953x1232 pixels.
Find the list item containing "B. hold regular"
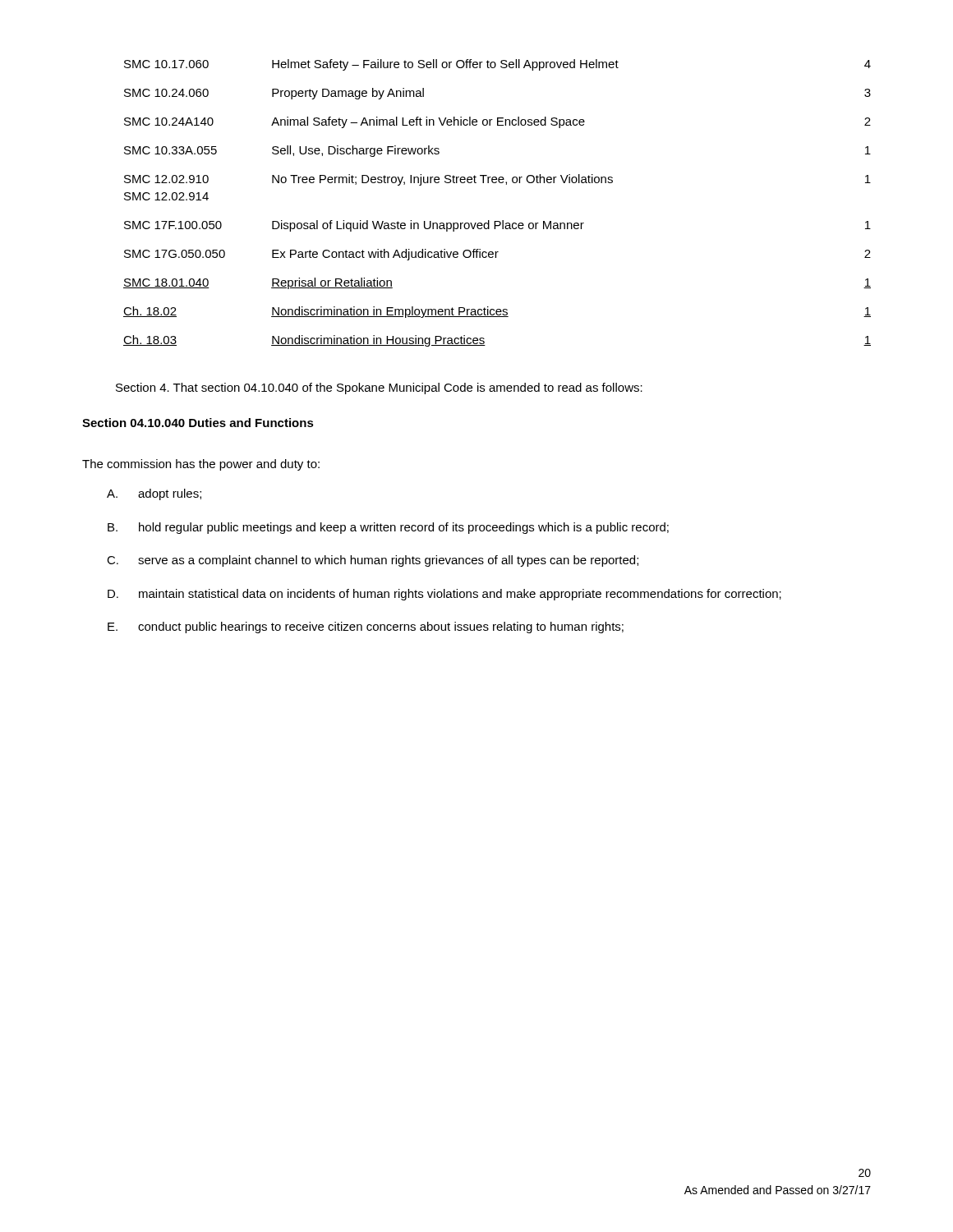pos(476,527)
